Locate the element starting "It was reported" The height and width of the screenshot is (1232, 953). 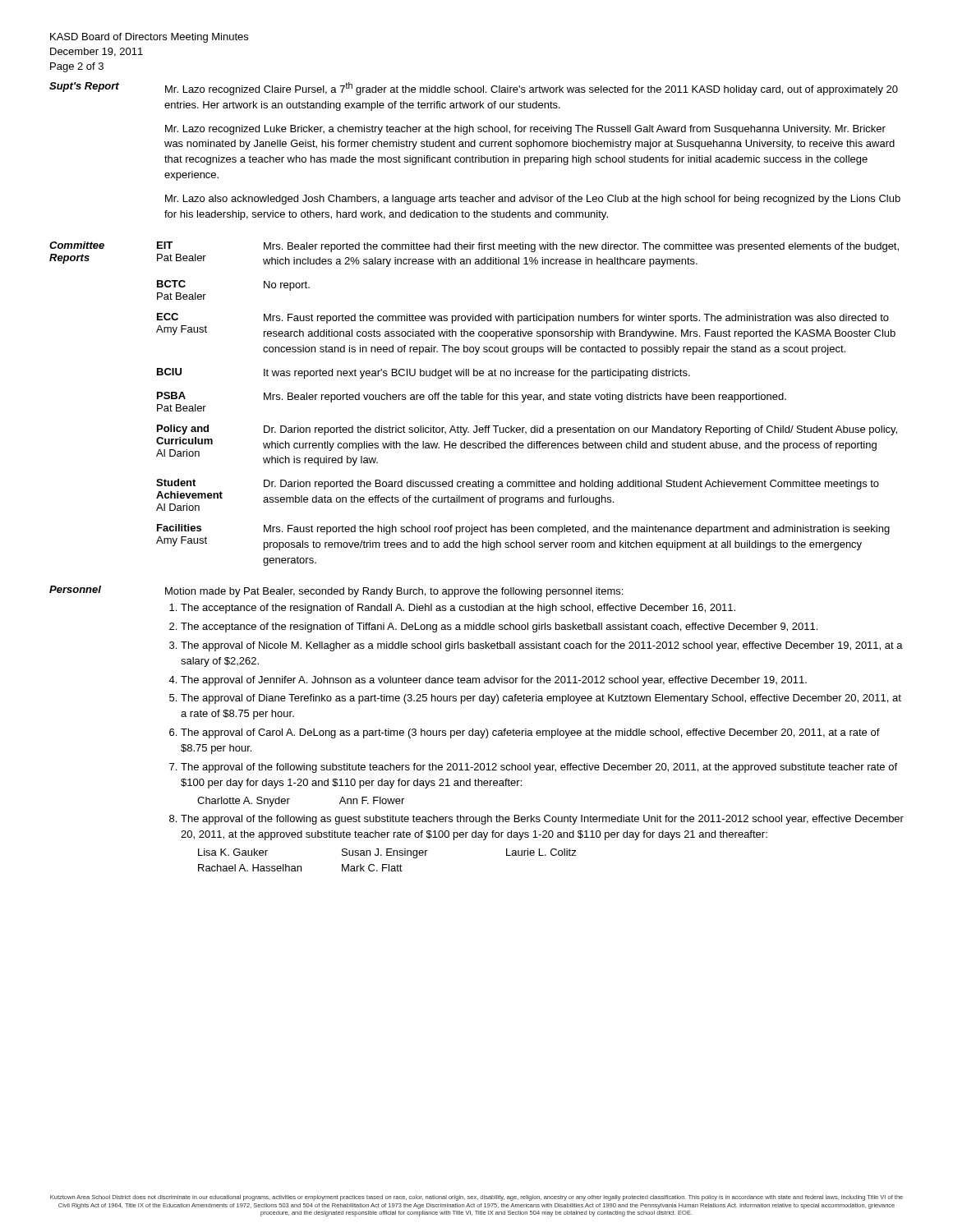pos(477,372)
